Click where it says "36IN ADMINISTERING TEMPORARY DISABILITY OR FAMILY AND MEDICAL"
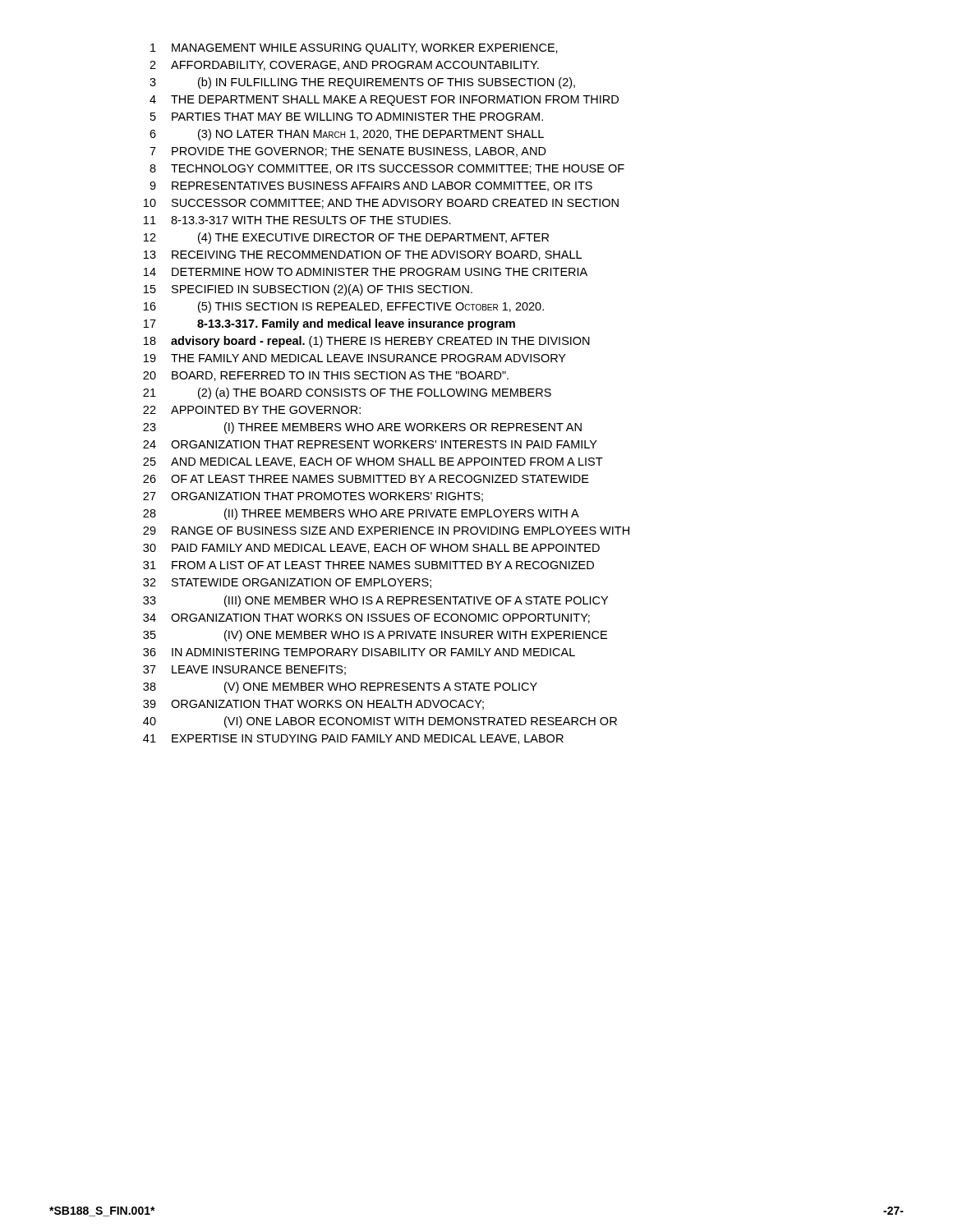Viewport: 953px width, 1232px height. (x=504, y=652)
